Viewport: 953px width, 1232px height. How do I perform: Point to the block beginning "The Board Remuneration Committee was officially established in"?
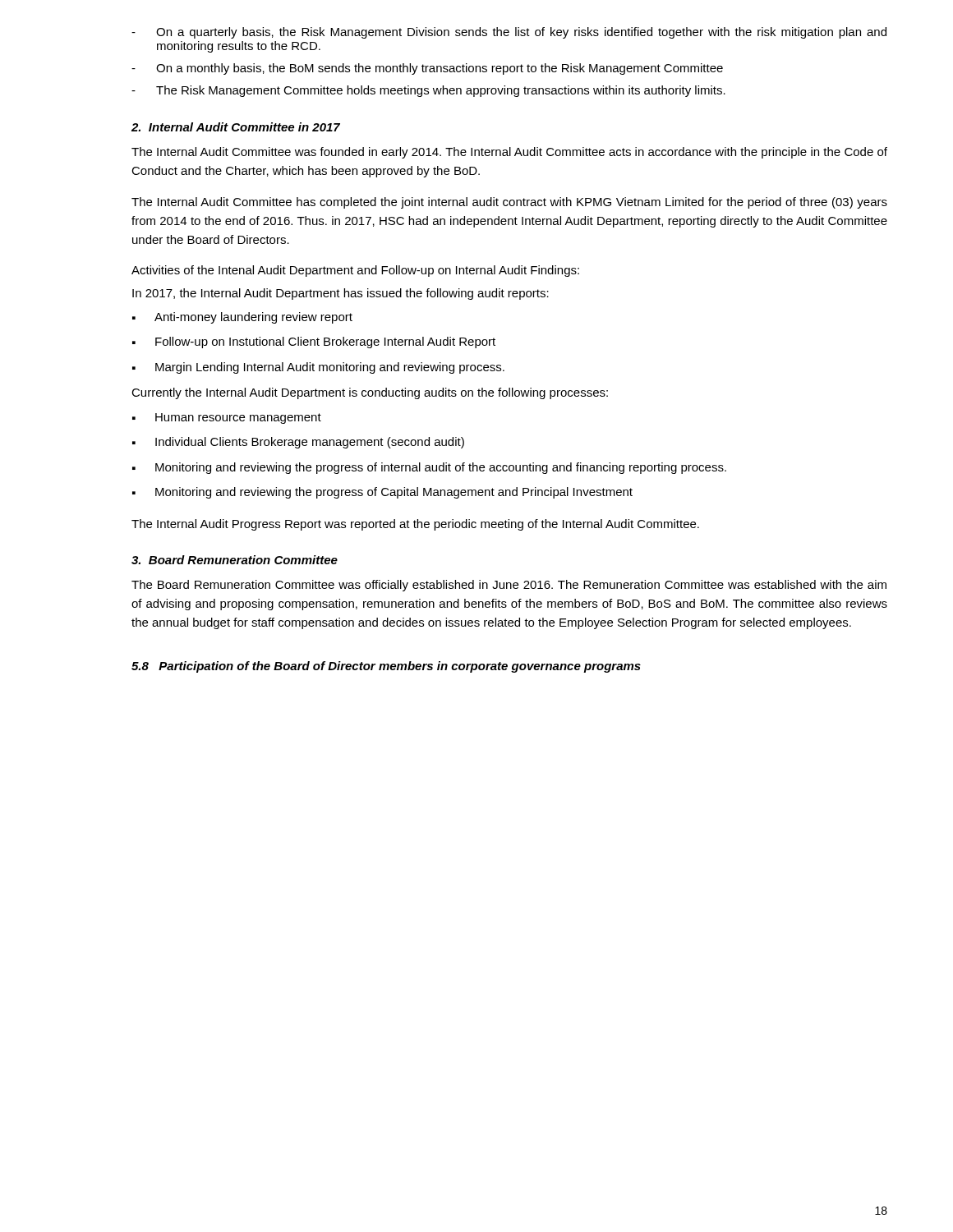point(509,603)
